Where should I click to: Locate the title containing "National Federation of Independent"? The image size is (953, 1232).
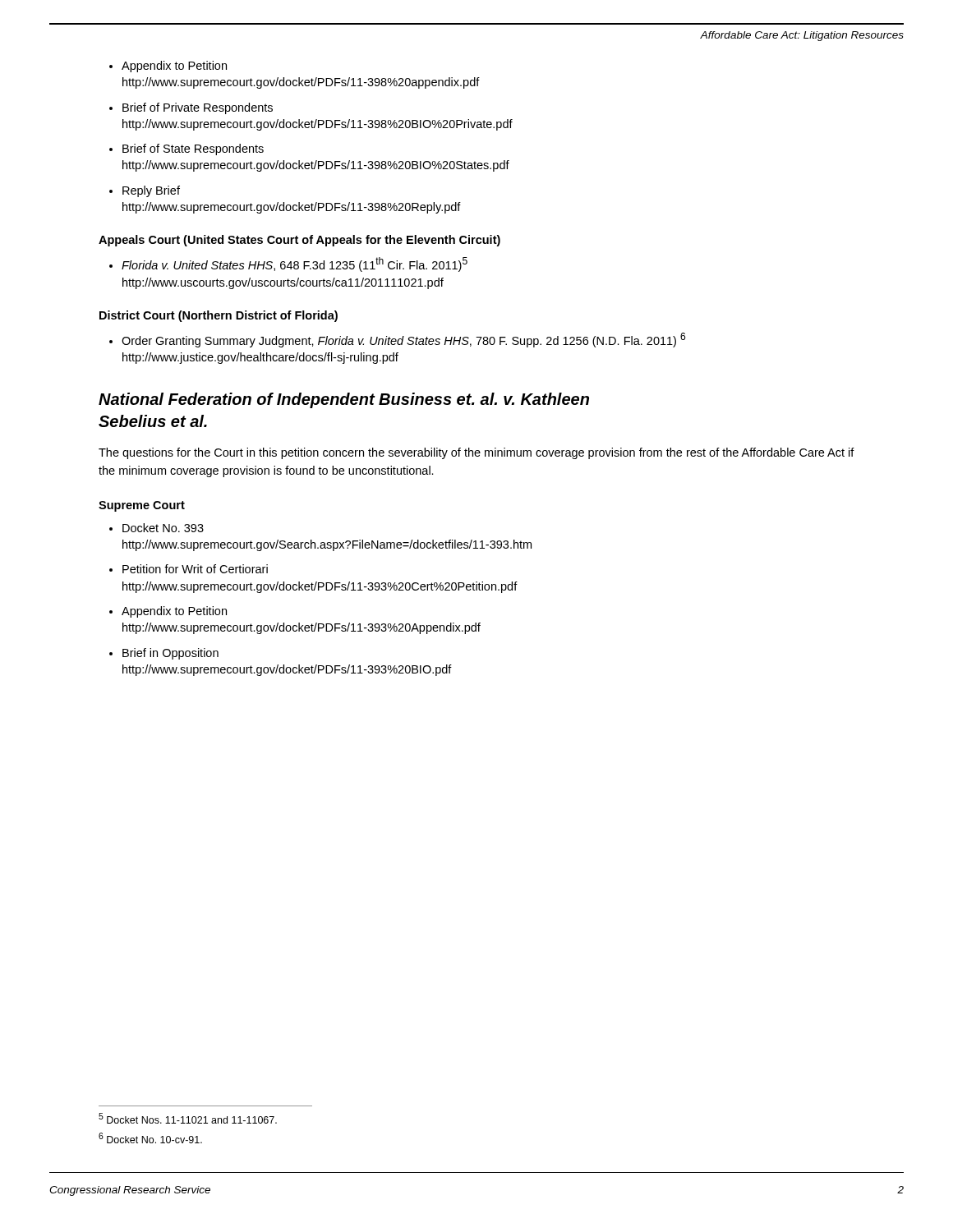pos(344,410)
